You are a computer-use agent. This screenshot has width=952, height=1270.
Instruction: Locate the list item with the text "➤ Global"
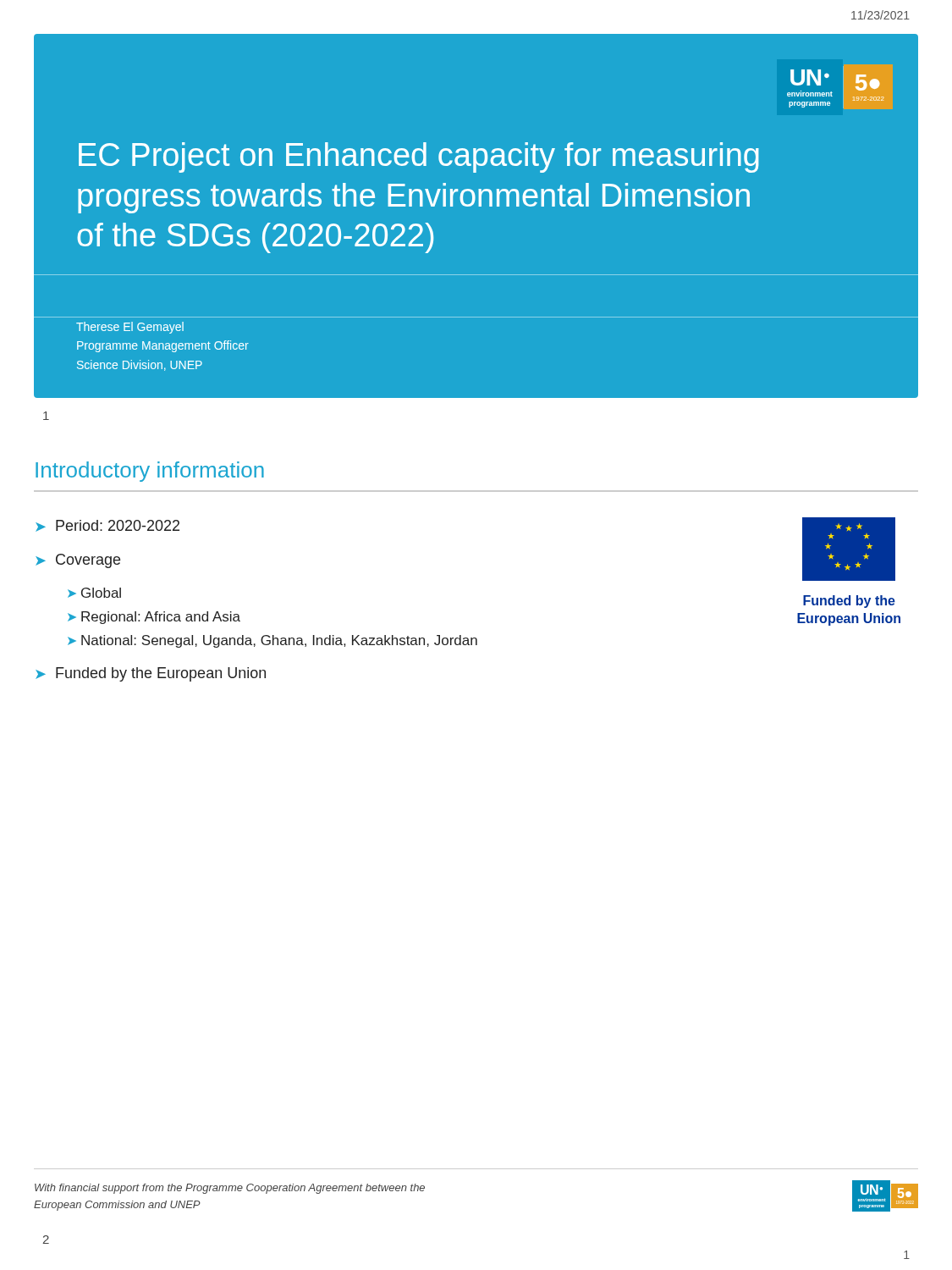pyautogui.click(x=94, y=594)
